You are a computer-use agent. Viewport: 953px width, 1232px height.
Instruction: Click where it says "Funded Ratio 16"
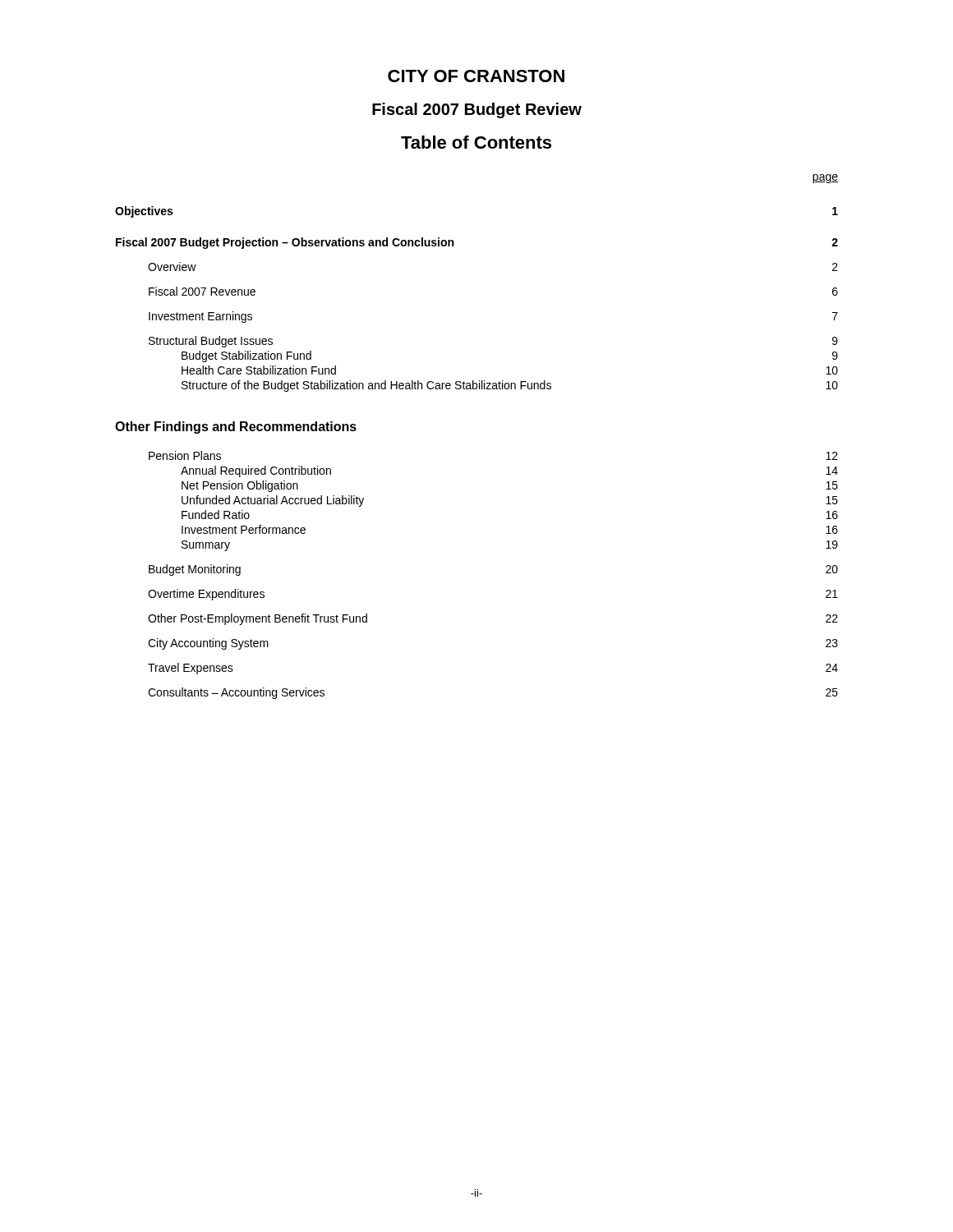click(x=216, y=514)
